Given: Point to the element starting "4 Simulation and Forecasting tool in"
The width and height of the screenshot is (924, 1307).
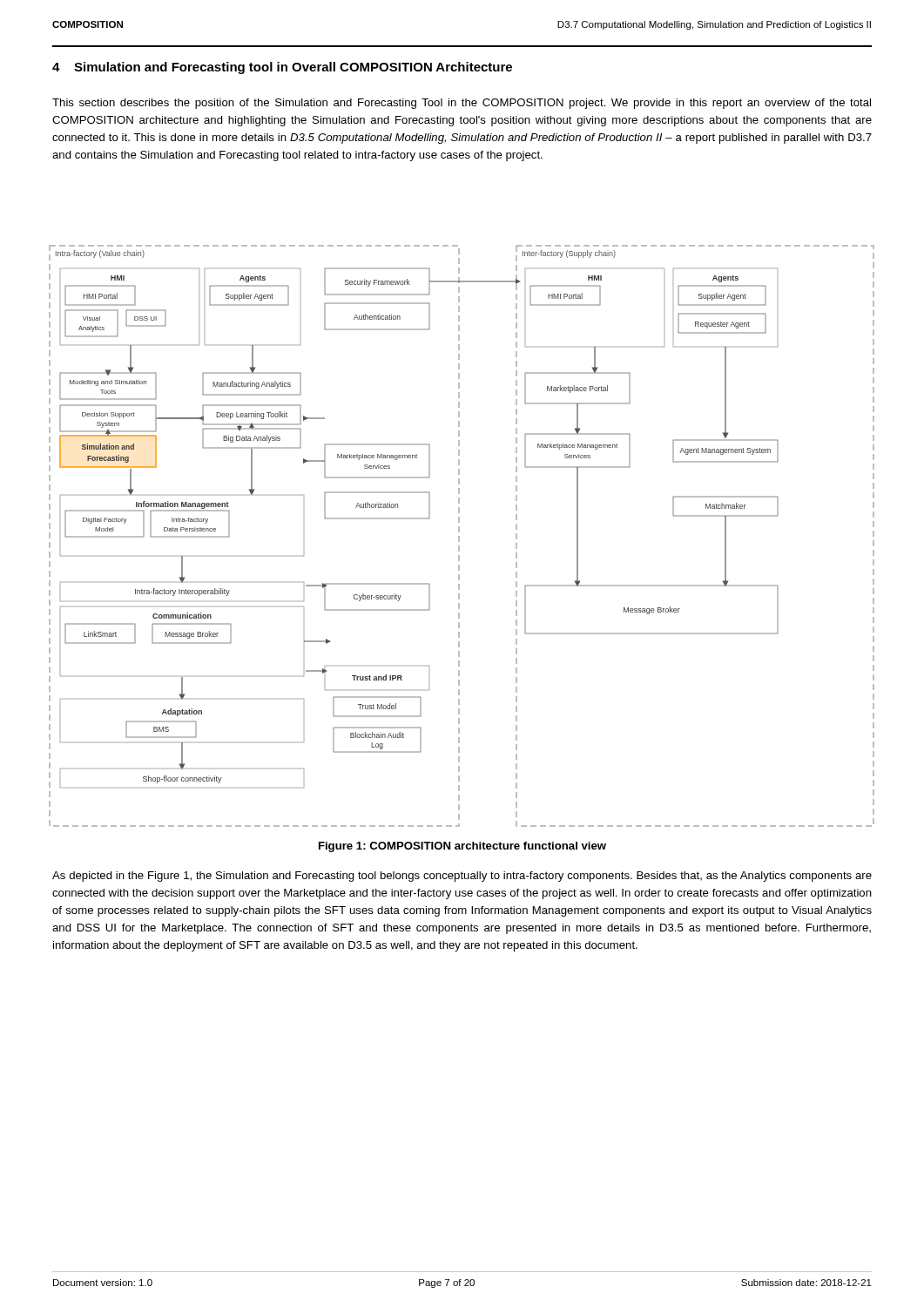Looking at the screenshot, I should click(283, 67).
